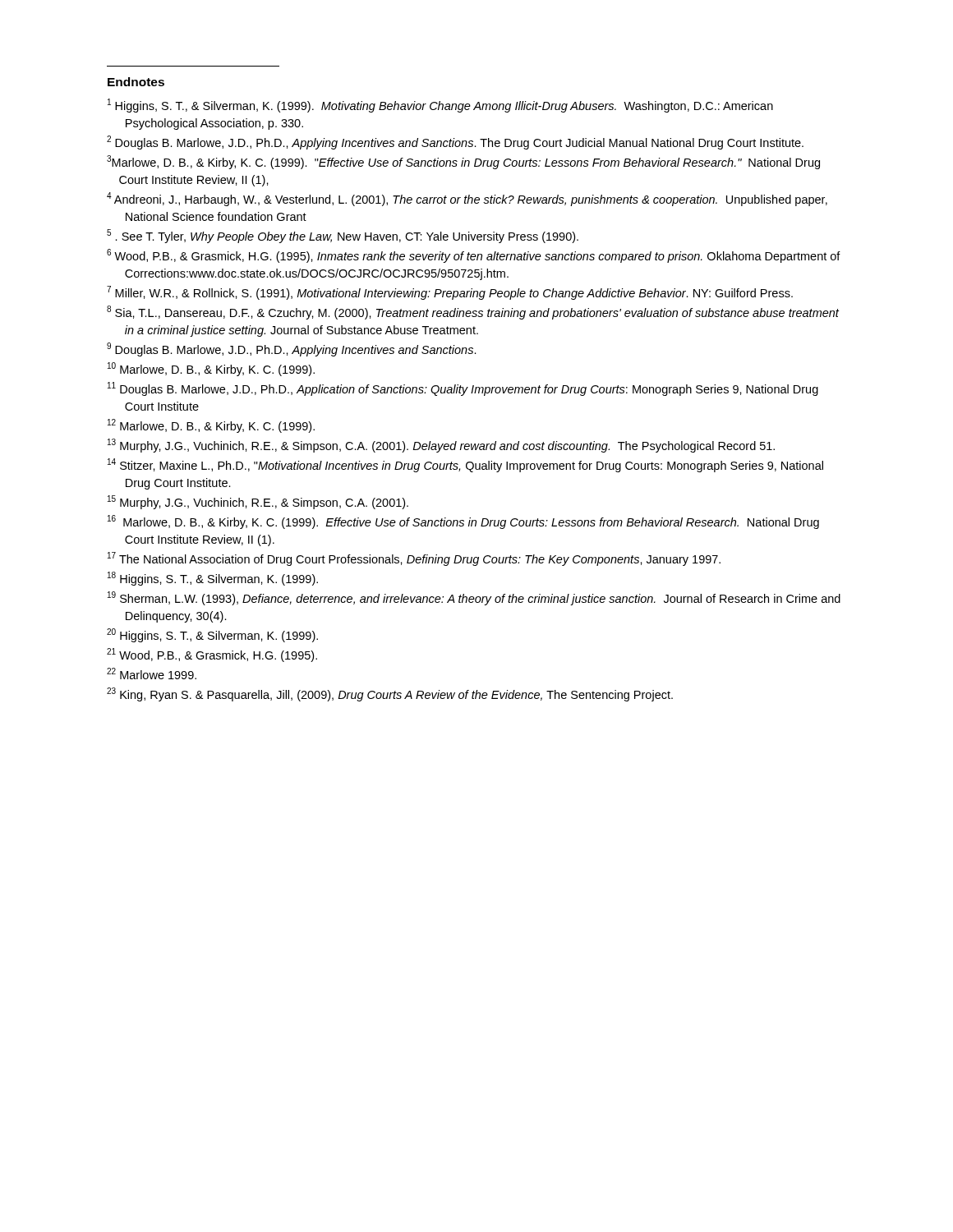Click the passage that begins "13 Murphy, J.G.,"
Image resolution: width=953 pixels, height=1232 pixels.
441,445
